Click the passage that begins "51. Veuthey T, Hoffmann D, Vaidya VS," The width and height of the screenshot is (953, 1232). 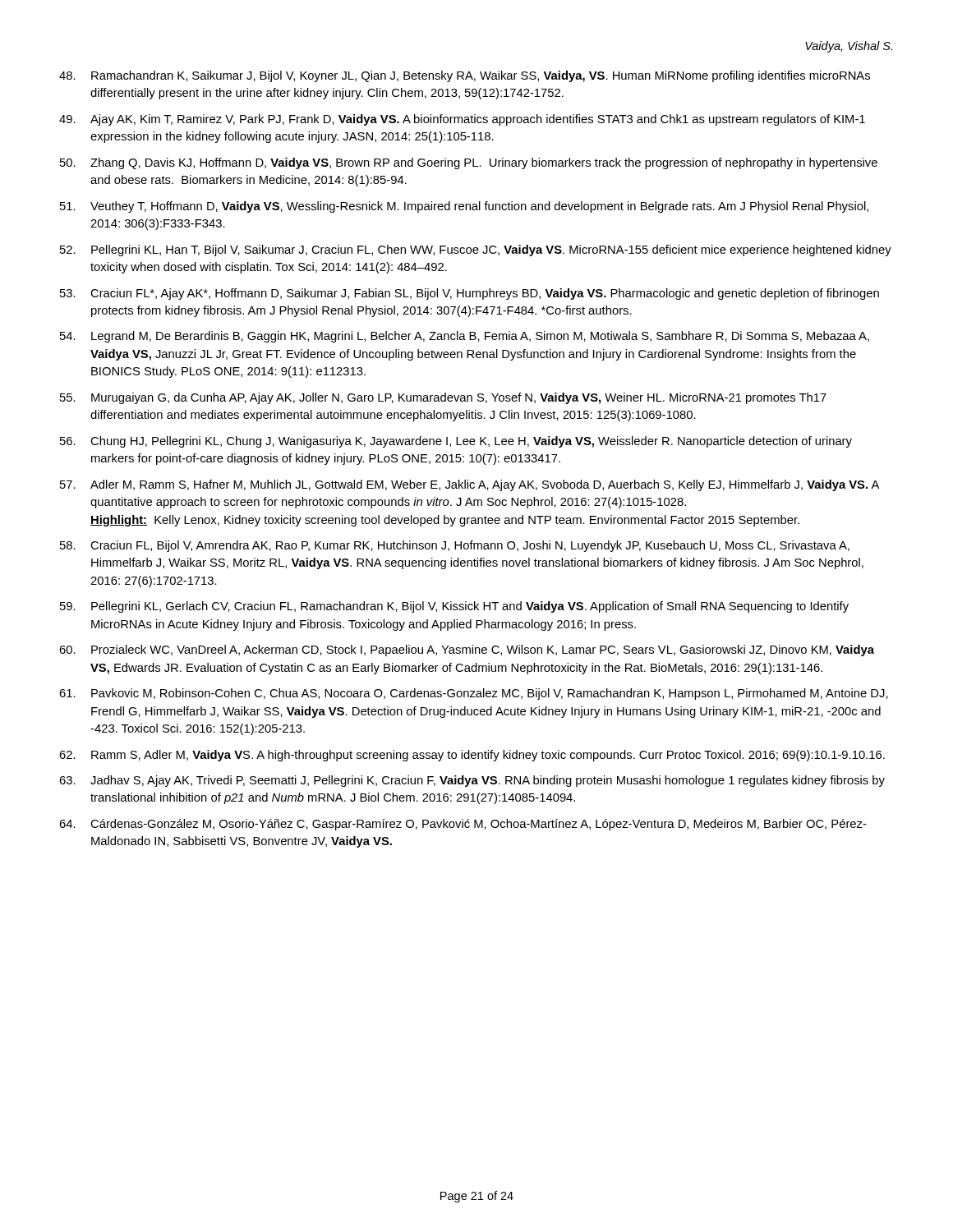click(476, 215)
